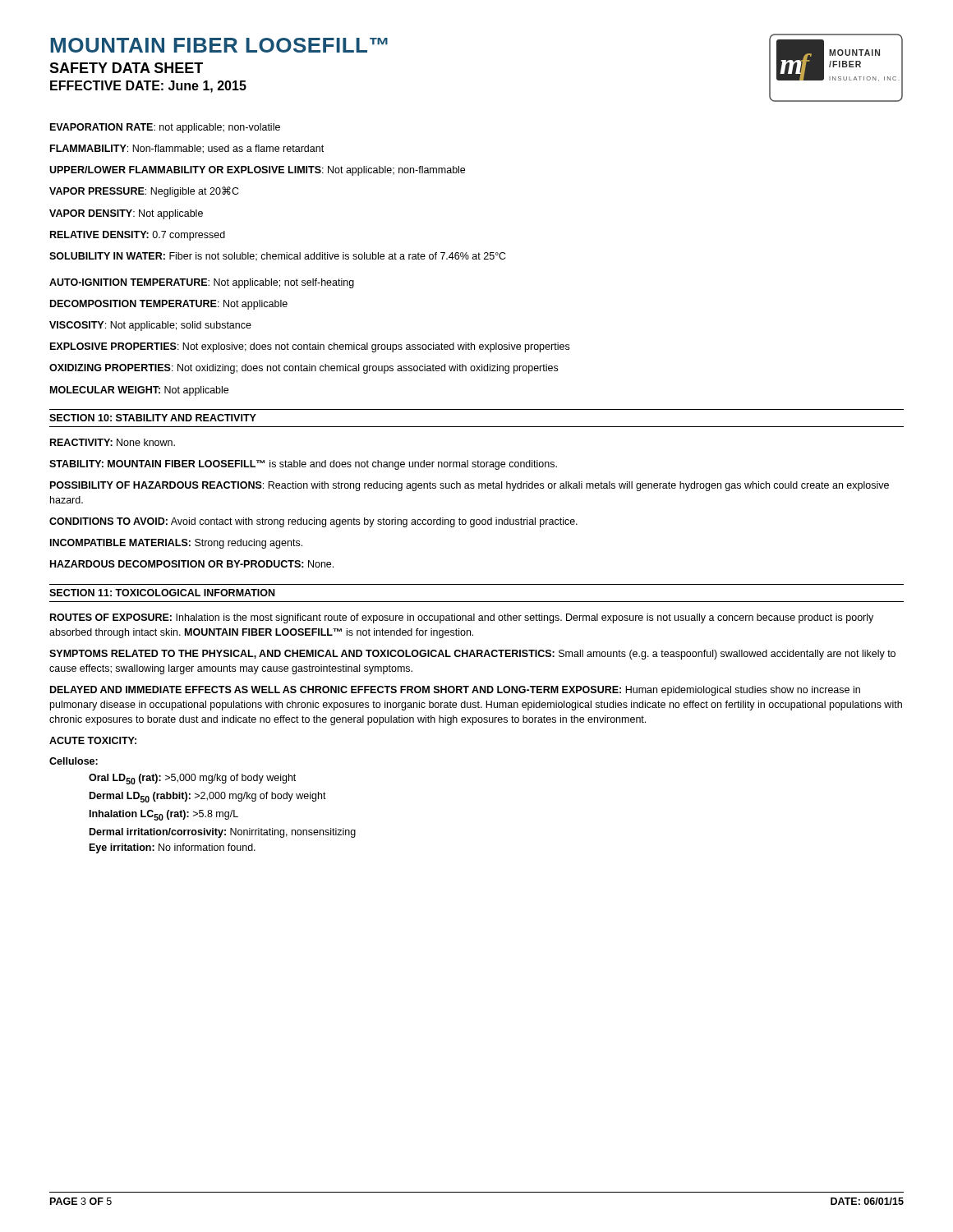Find the block on this page that starts "FLAMMABILITY: Non-flammable; used as a flame"
953x1232 pixels.
187,149
